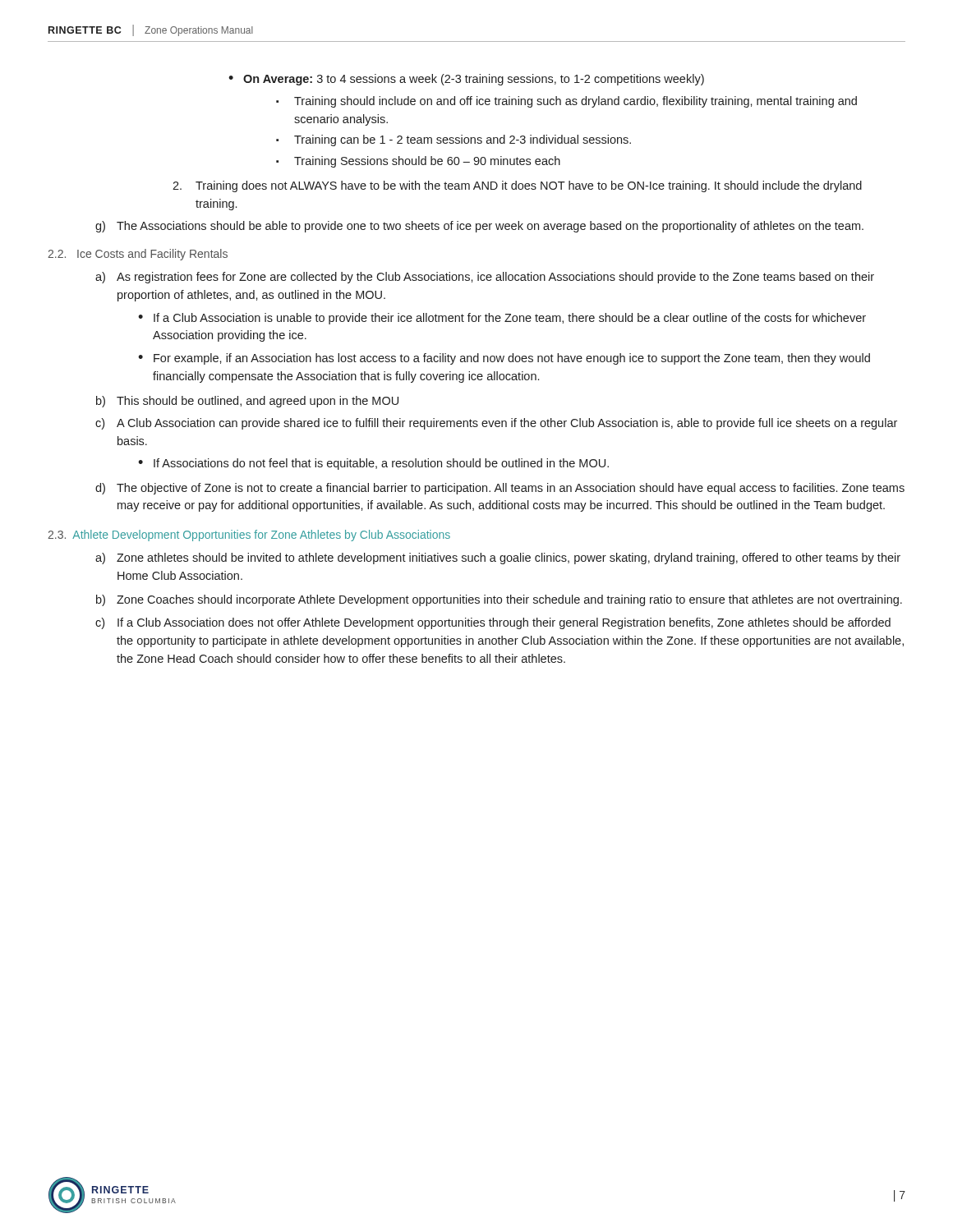Locate the block of text that opens with "▪ Training can be 1"
Viewport: 953px width, 1232px height.
pos(454,141)
